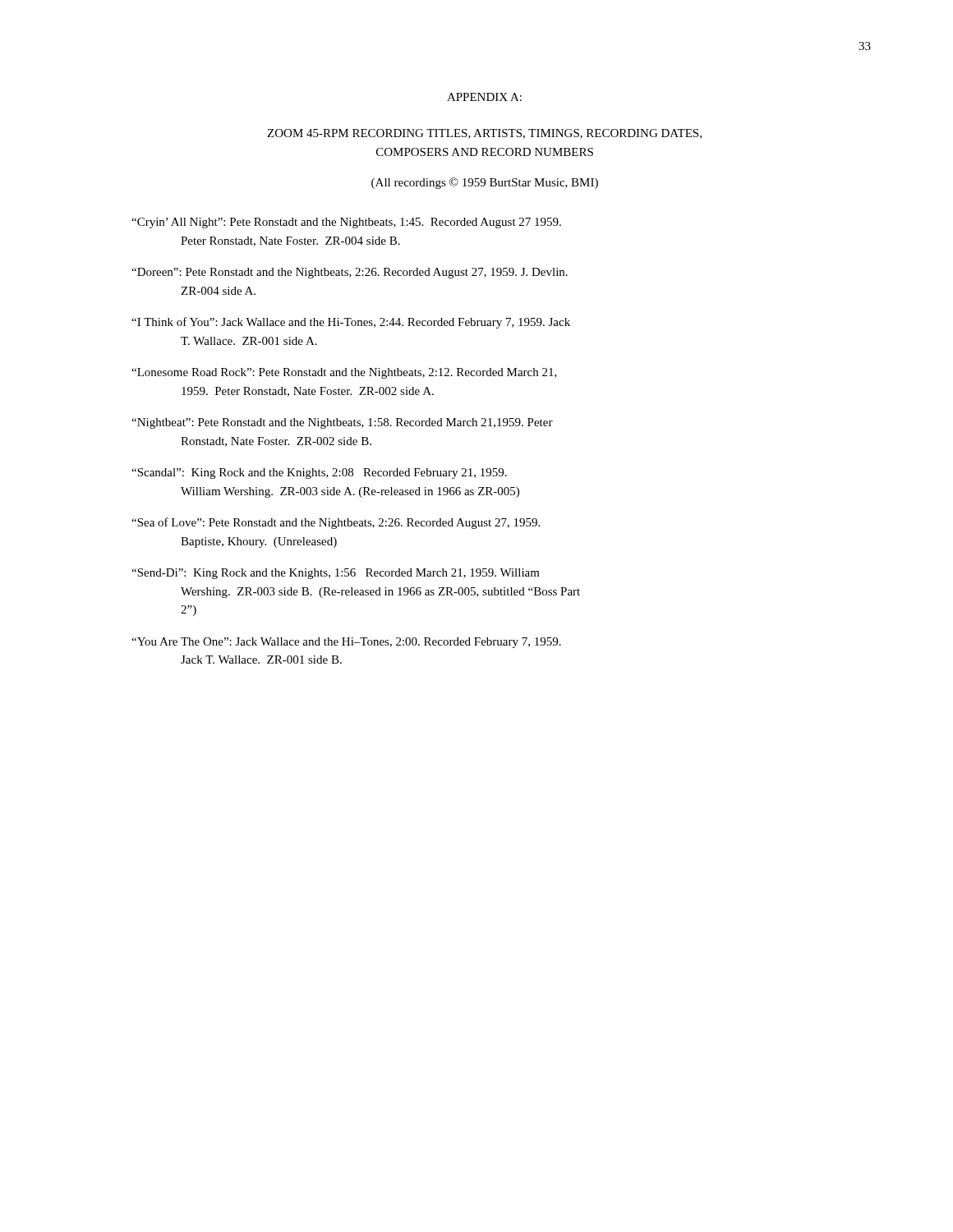Locate the title that says "ZOOM 45-RPM RECORDING TITLES, ARTISTS,"
The image size is (953, 1232).
pos(485,142)
